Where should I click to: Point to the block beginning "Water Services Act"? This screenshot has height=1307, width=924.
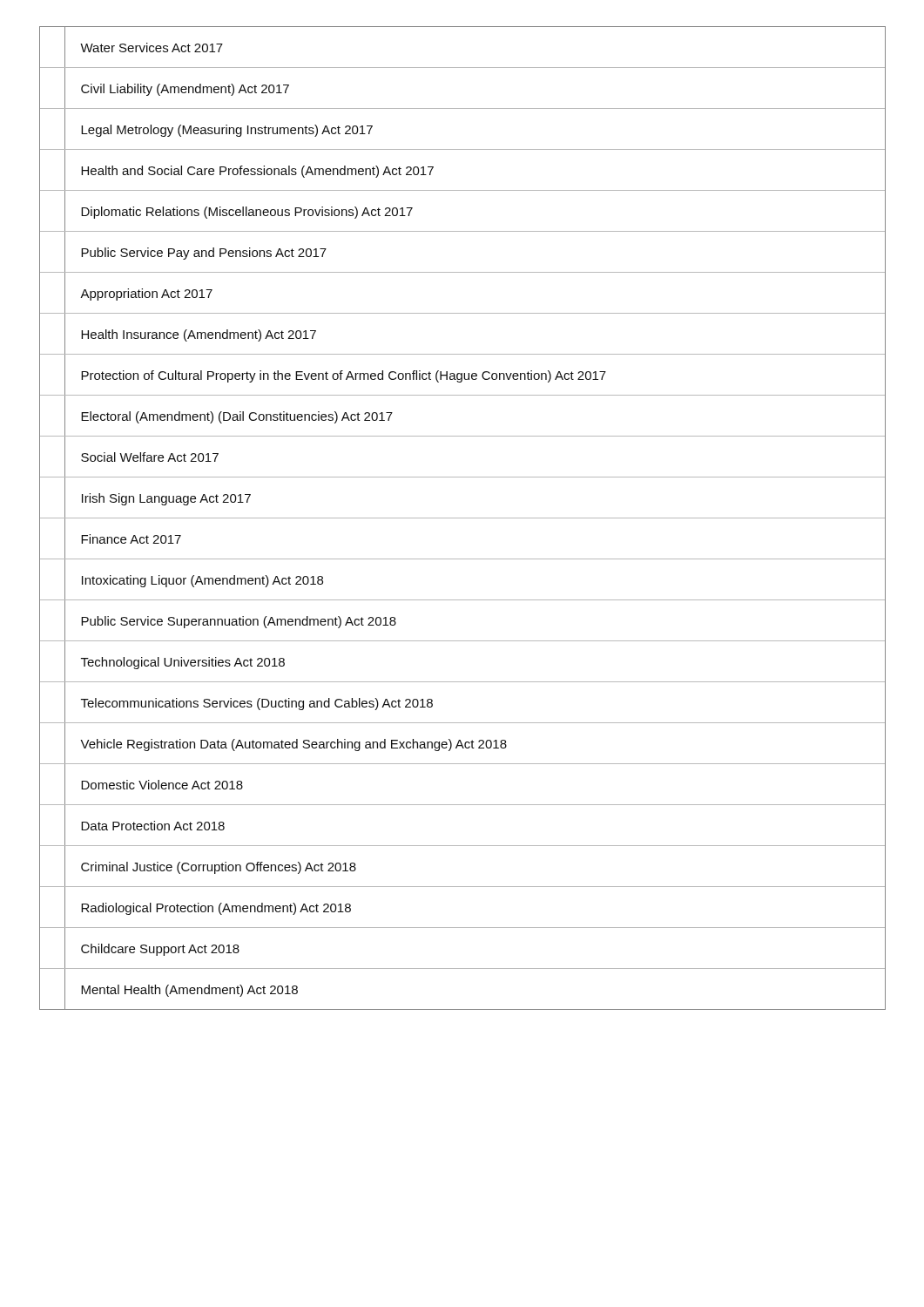point(462,47)
